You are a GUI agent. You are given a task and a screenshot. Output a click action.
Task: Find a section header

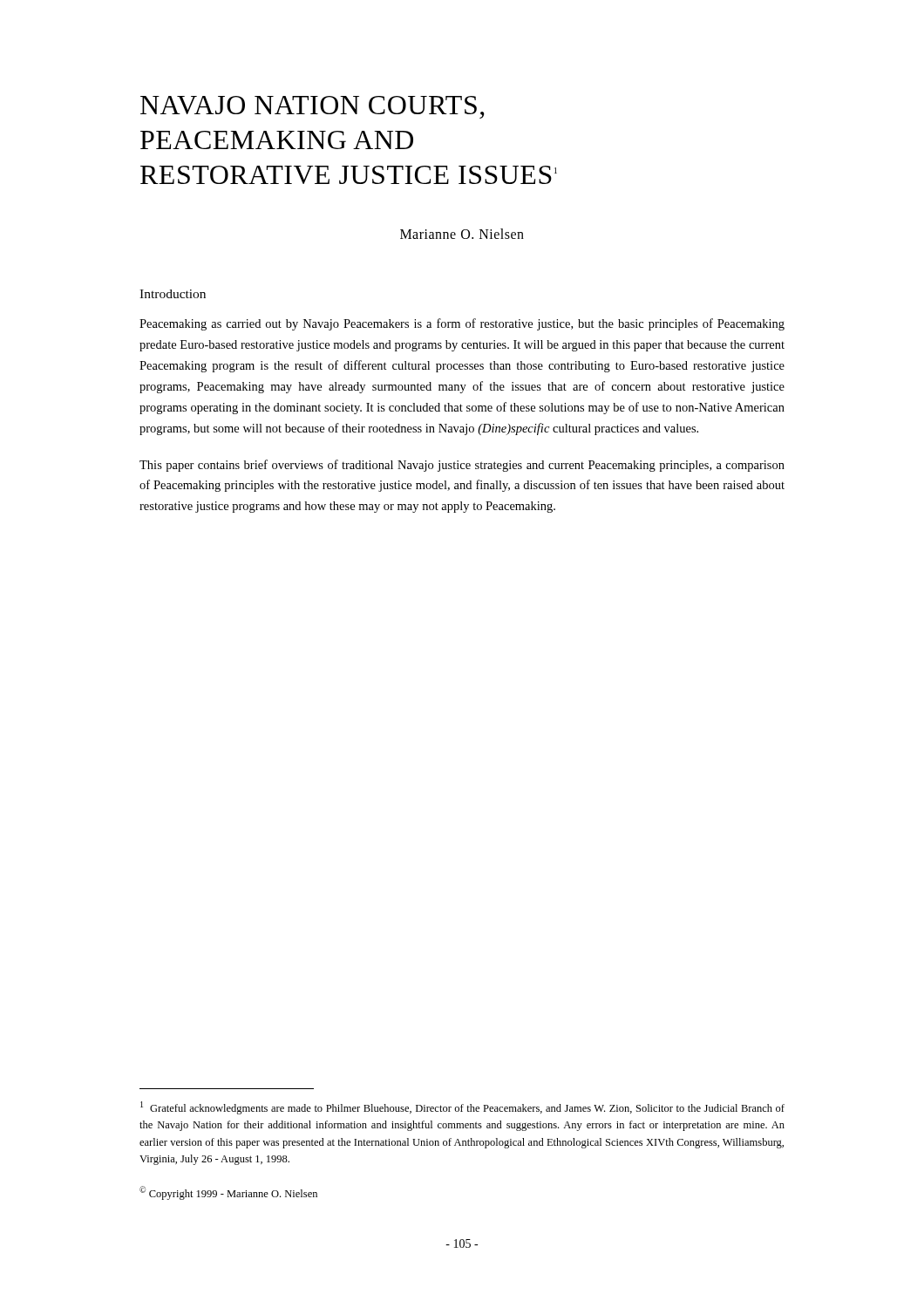(173, 293)
